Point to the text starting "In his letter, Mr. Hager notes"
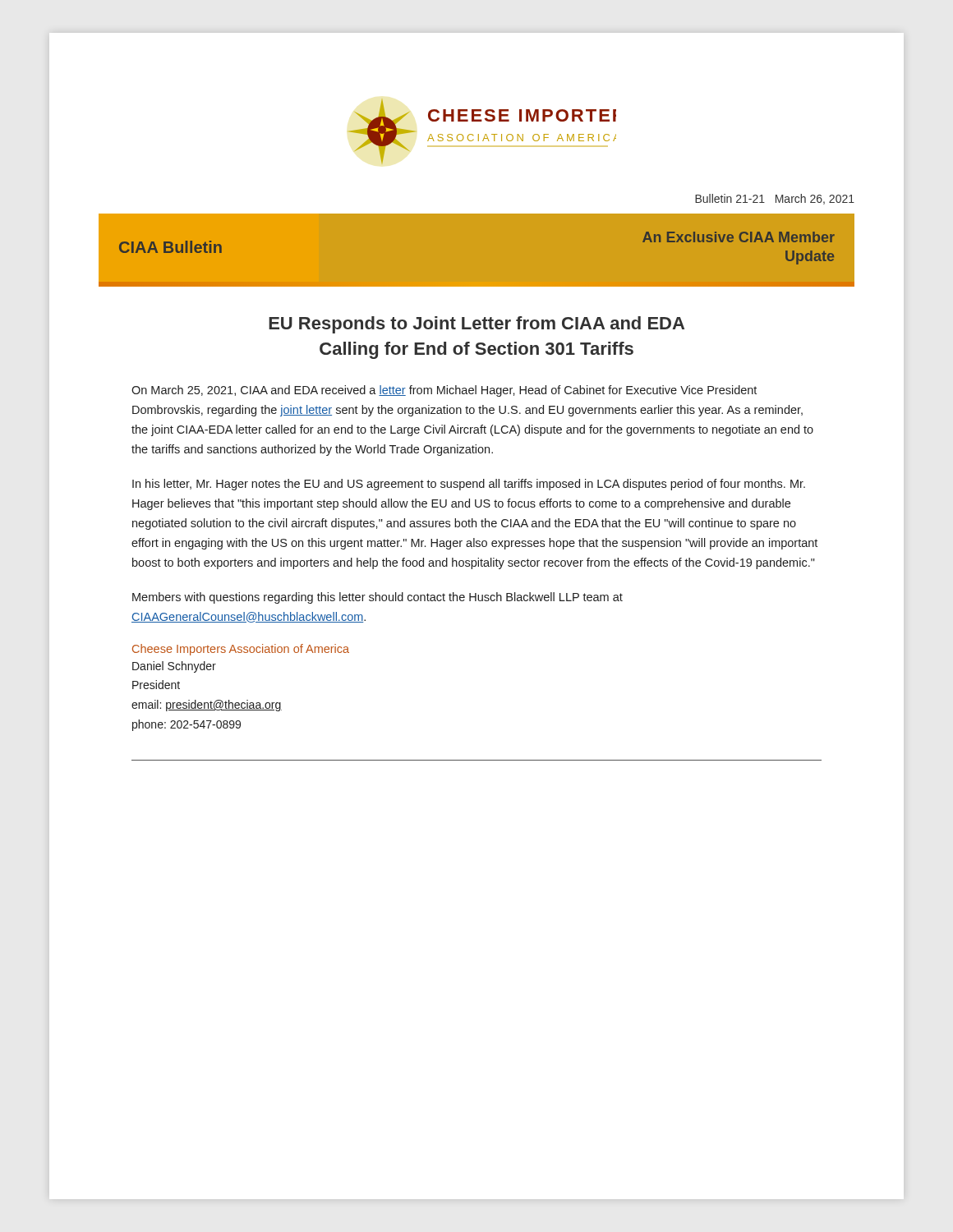953x1232 pixels. (475, 523)
